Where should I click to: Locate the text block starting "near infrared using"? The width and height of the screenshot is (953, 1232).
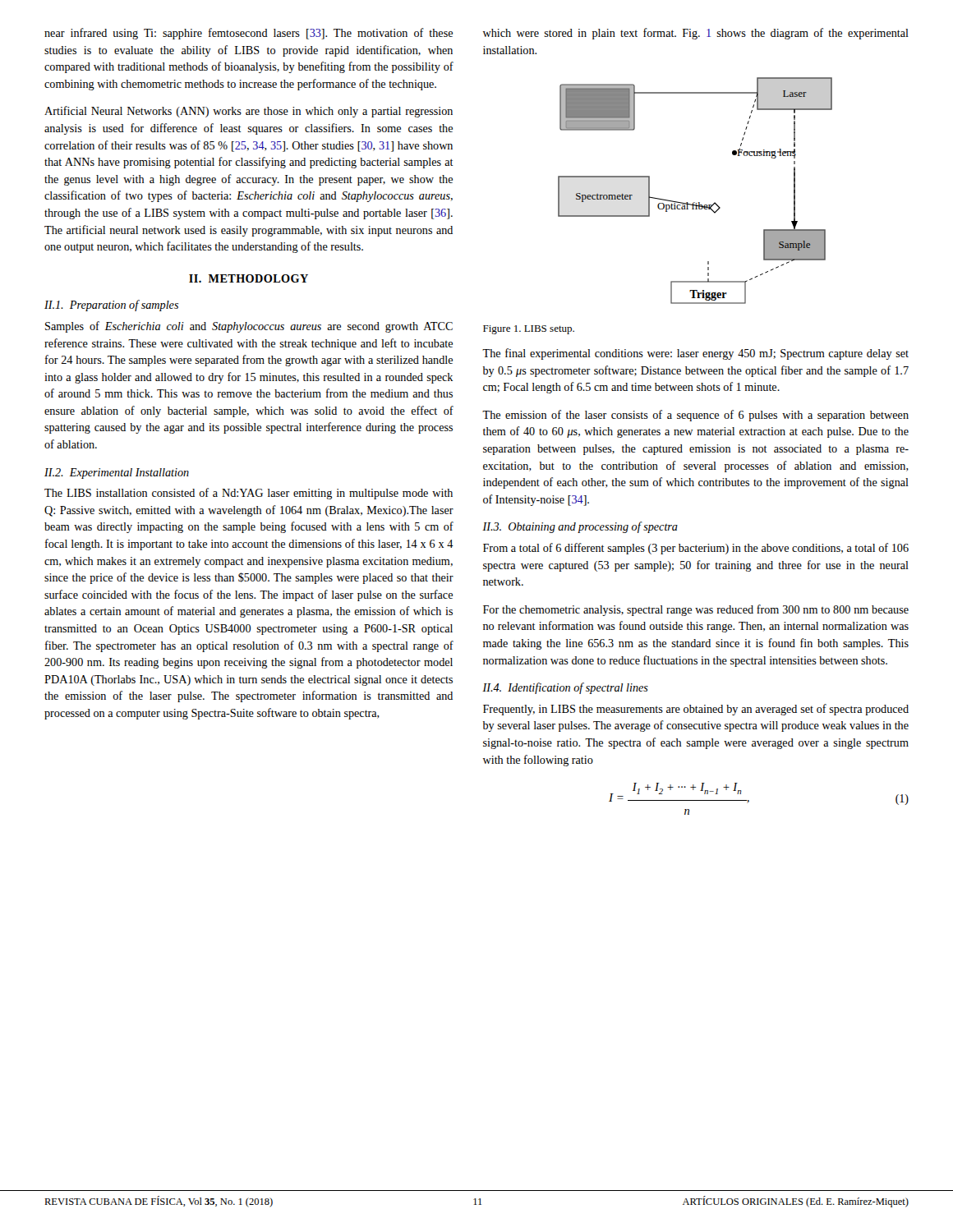point(249,58)
